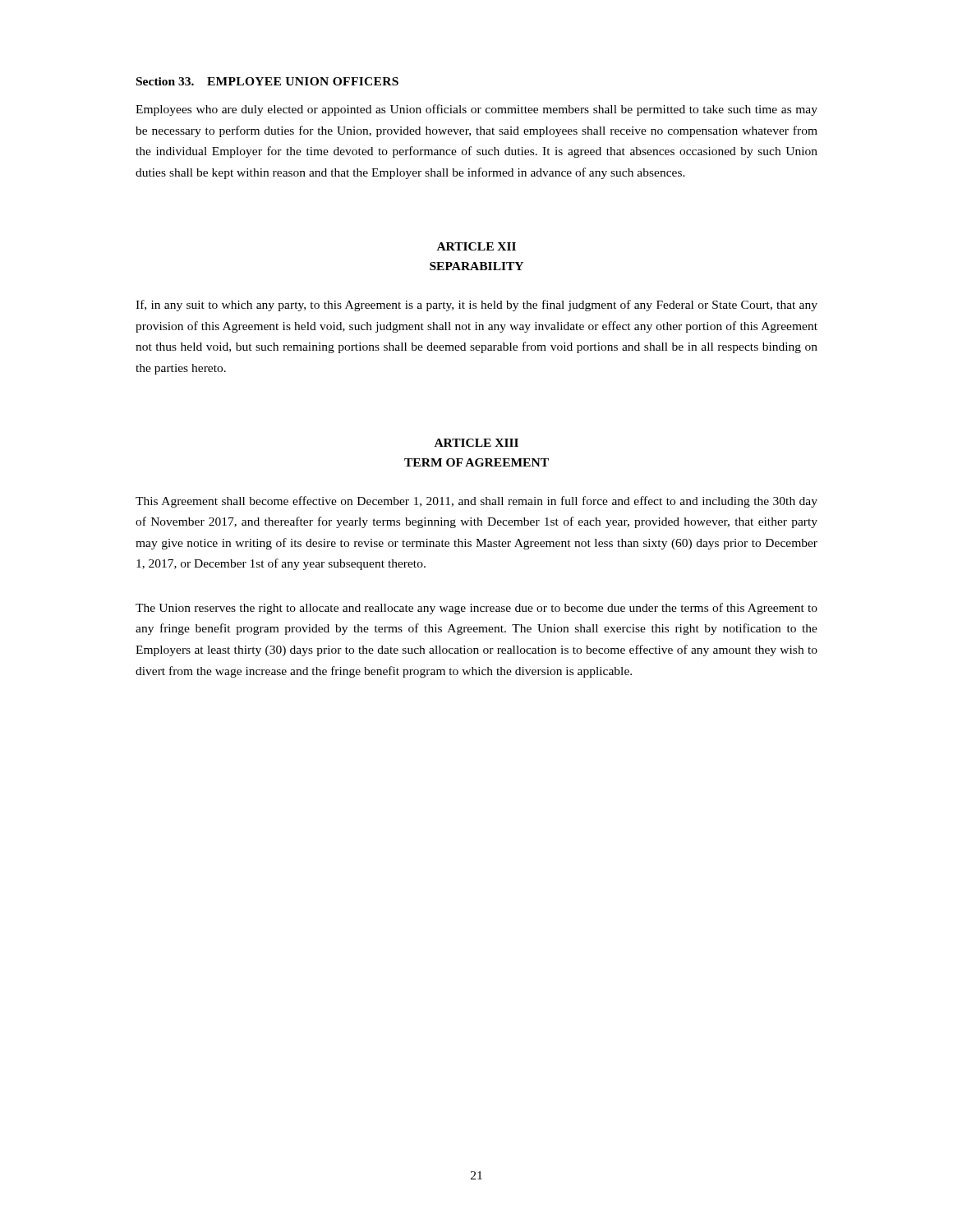The image size is (953, 1232).
Task: Click on the element starting "Section 33. EMPLOYEE"
Action: (x=267, y=81)
